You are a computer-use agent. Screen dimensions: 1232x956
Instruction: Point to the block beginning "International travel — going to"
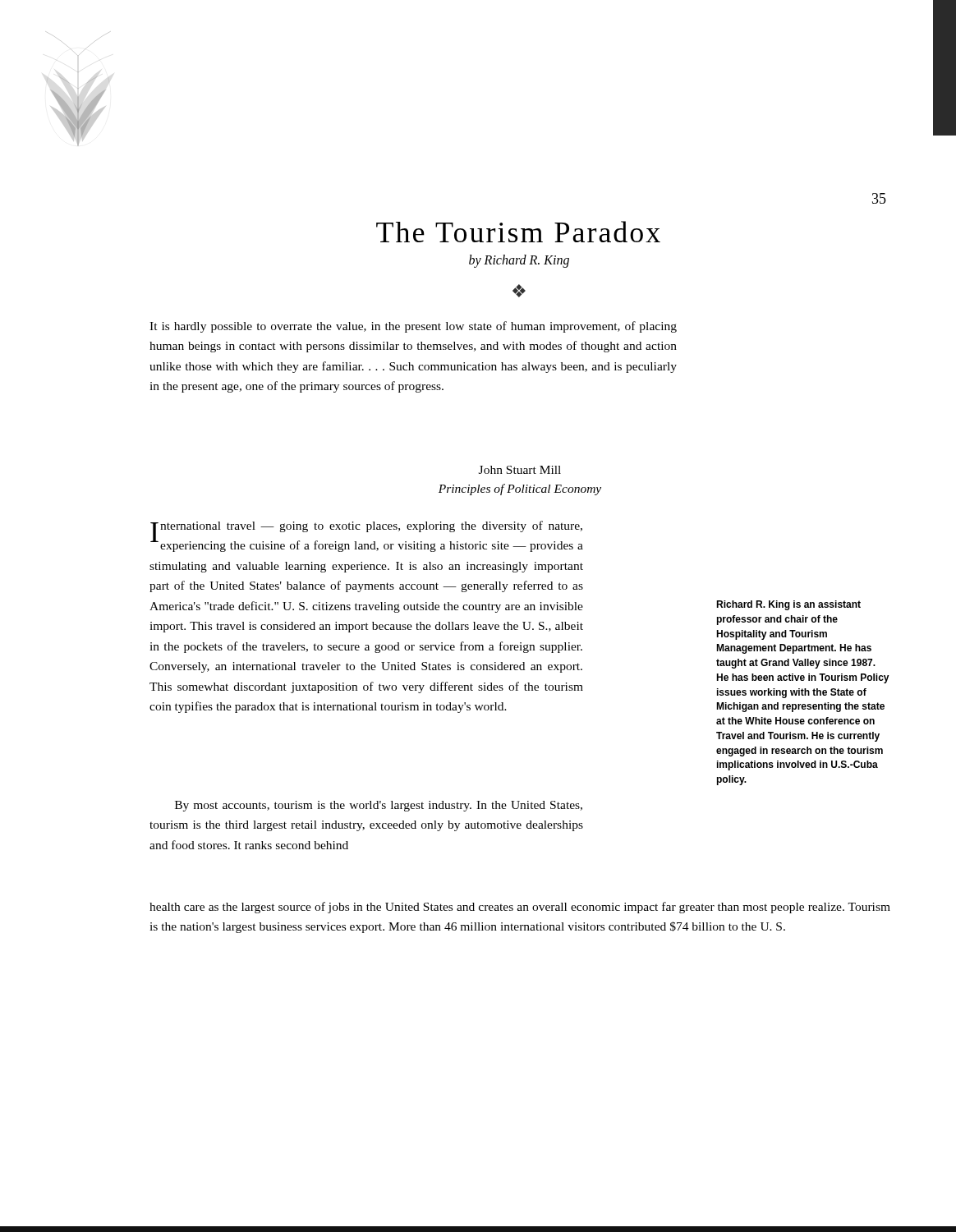[366, 615]
